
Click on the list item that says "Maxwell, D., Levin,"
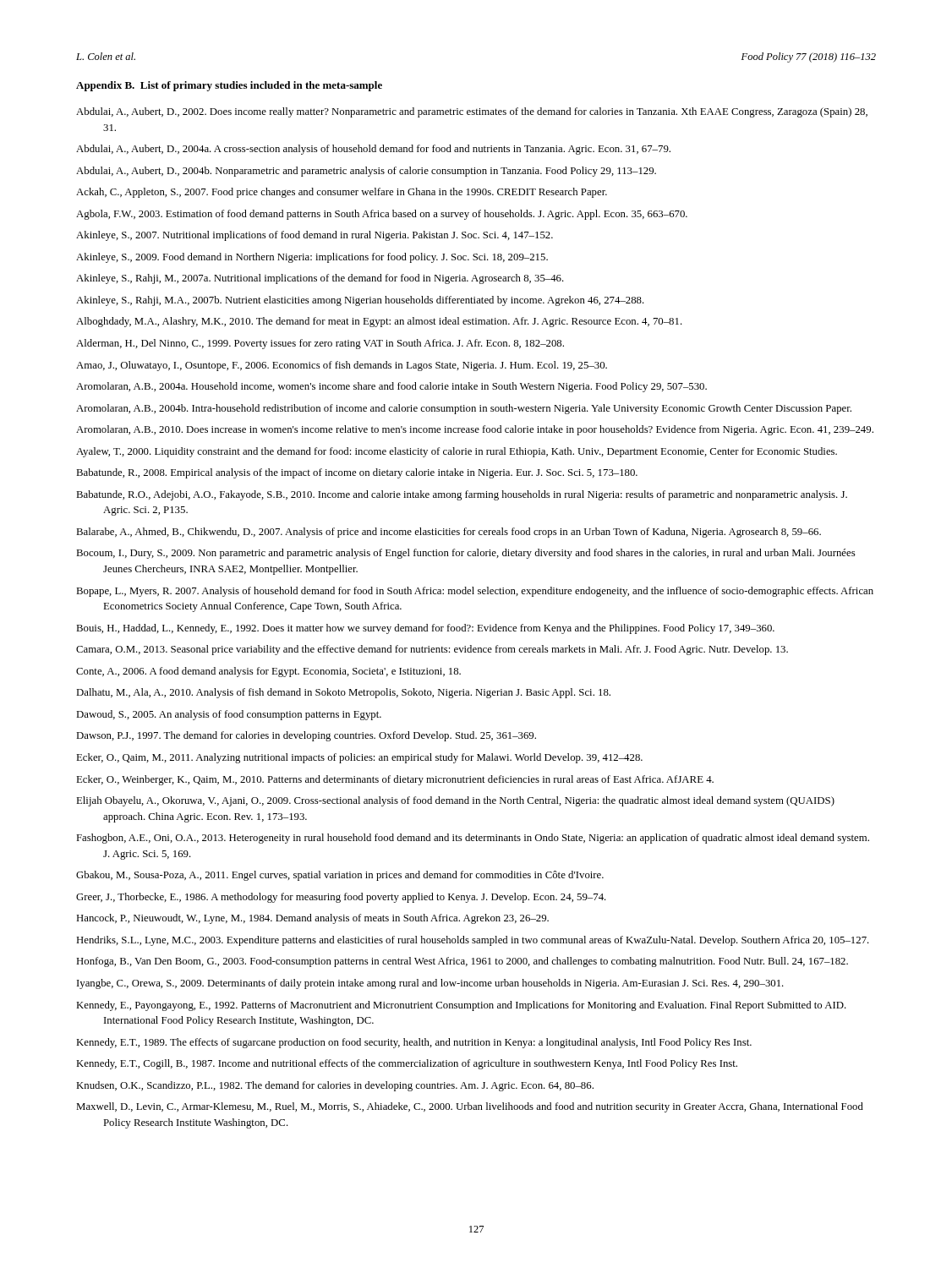pos(470,1115)
